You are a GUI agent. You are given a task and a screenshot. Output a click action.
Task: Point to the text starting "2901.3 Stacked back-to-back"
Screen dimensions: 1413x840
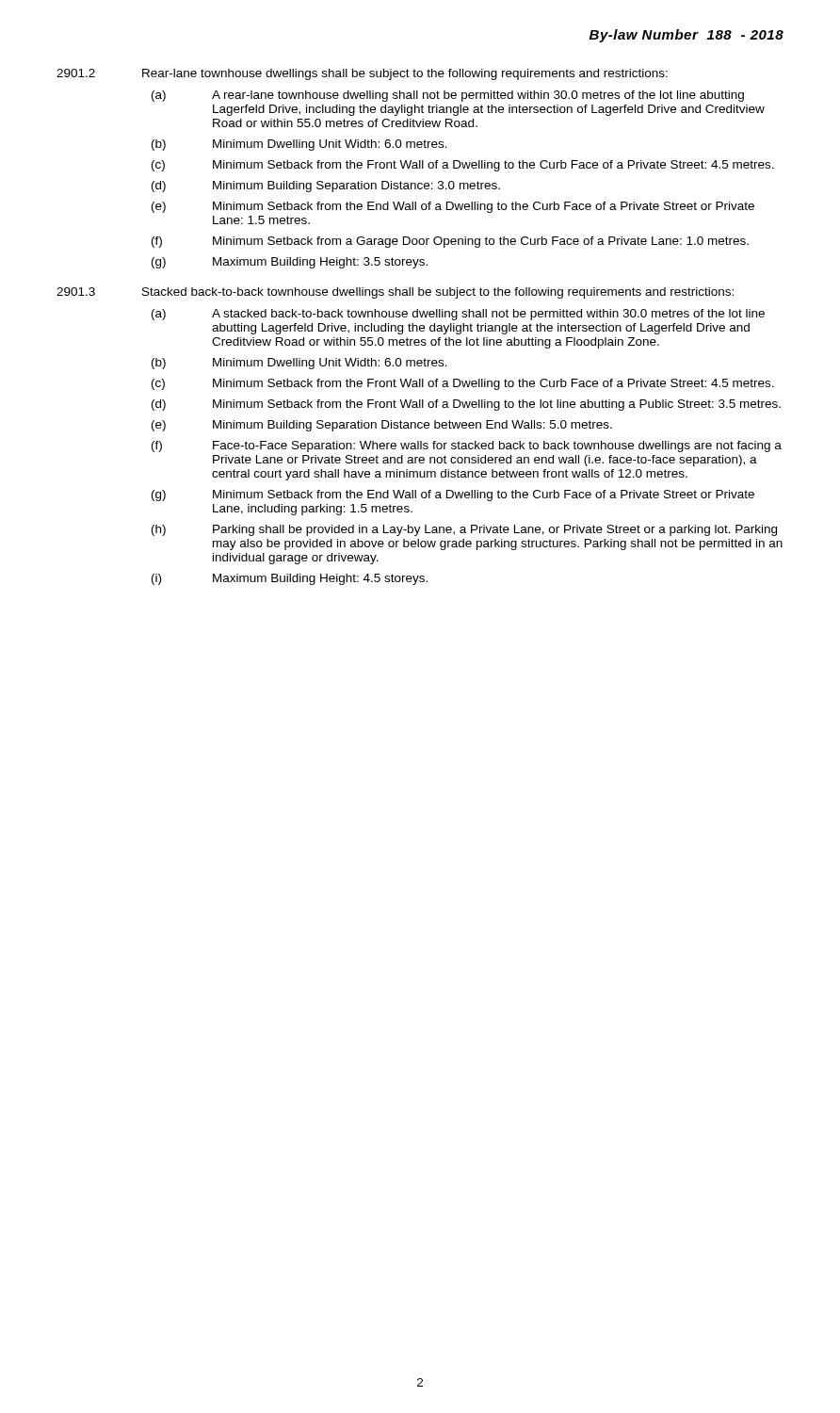(422, 438)
